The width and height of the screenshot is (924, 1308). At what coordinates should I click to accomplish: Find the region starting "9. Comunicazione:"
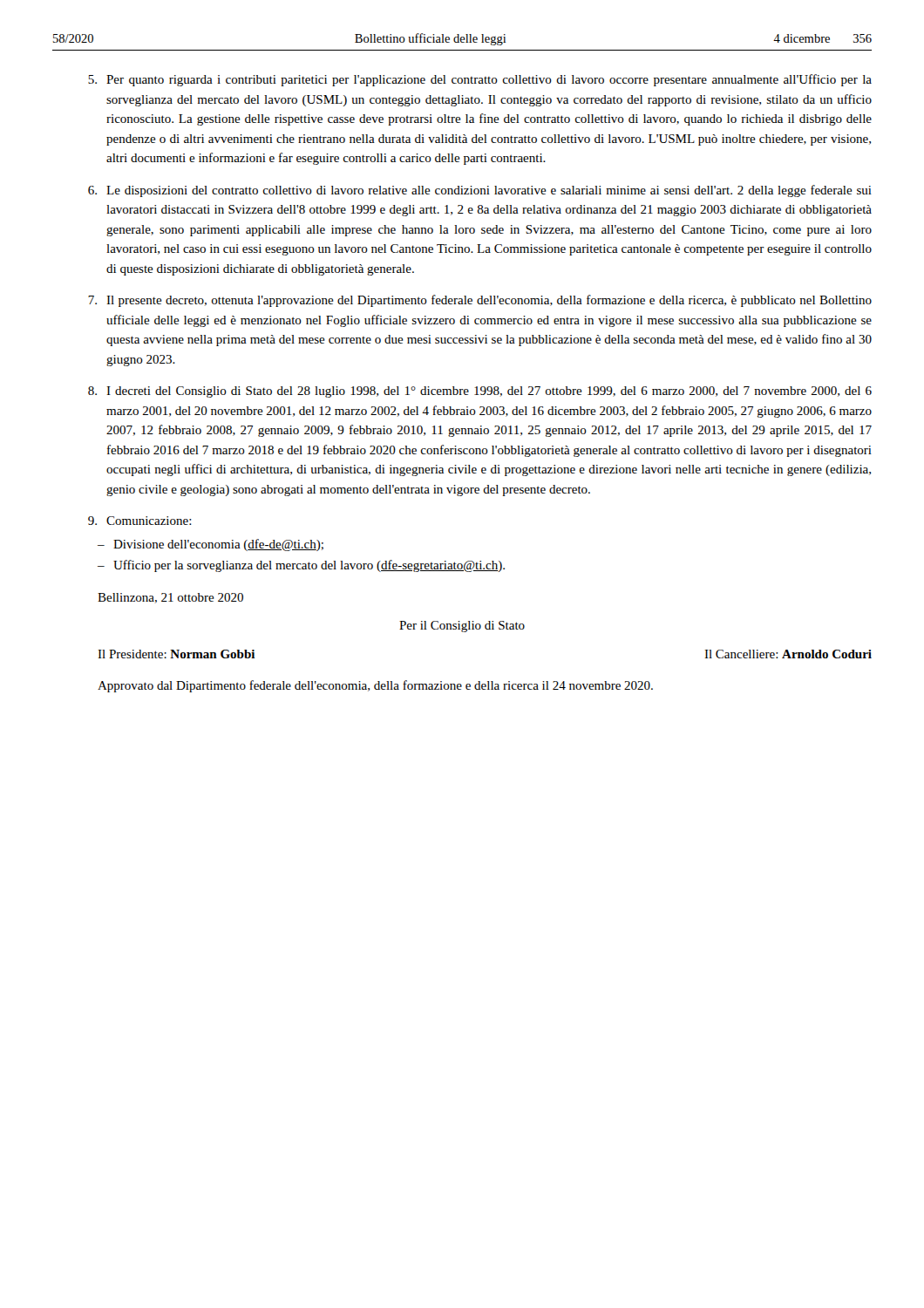pos(140,521)
